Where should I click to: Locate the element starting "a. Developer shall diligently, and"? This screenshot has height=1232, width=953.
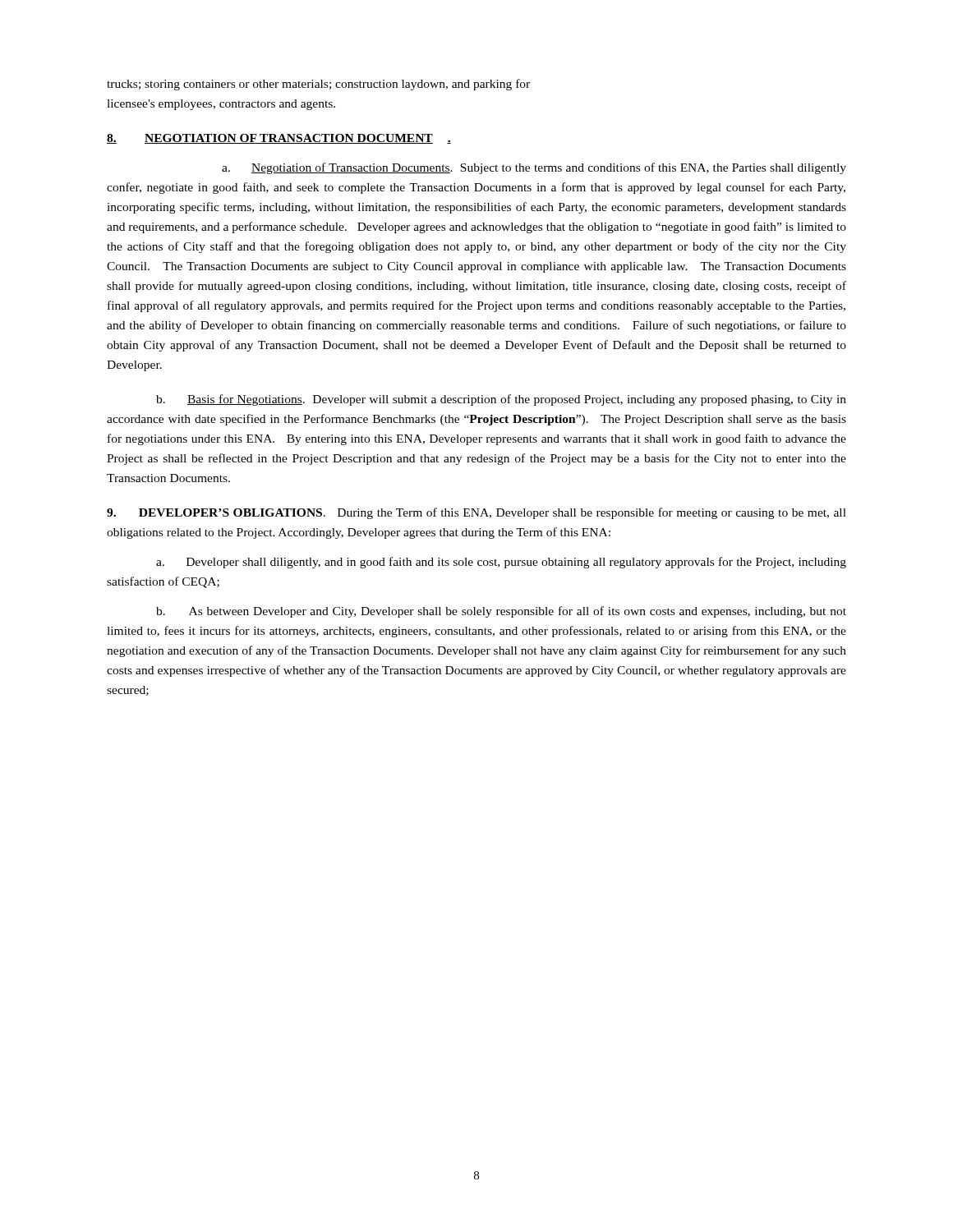[476, 572]
